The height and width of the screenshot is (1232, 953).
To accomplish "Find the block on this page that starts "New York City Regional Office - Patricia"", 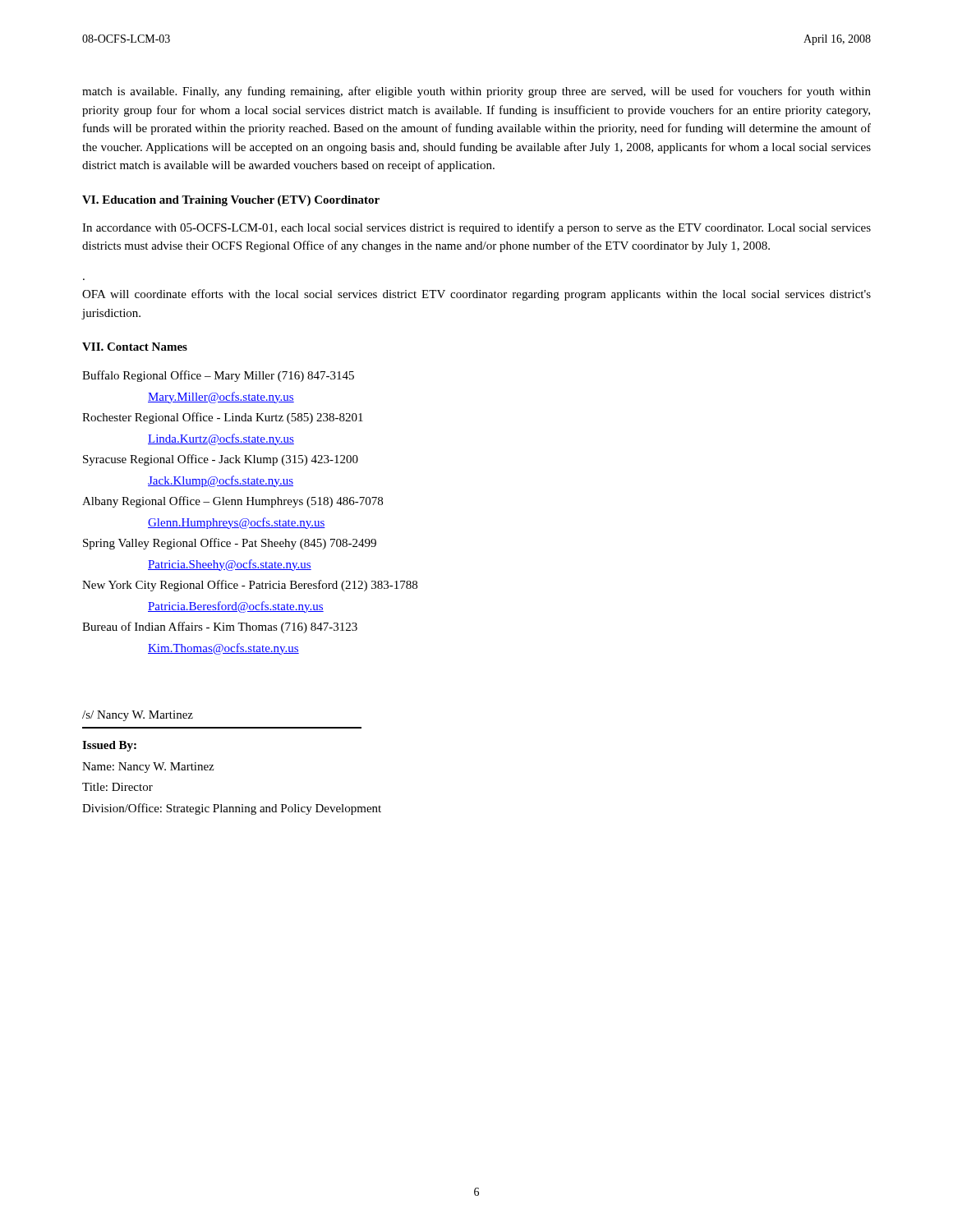I will tap(250, 586).
